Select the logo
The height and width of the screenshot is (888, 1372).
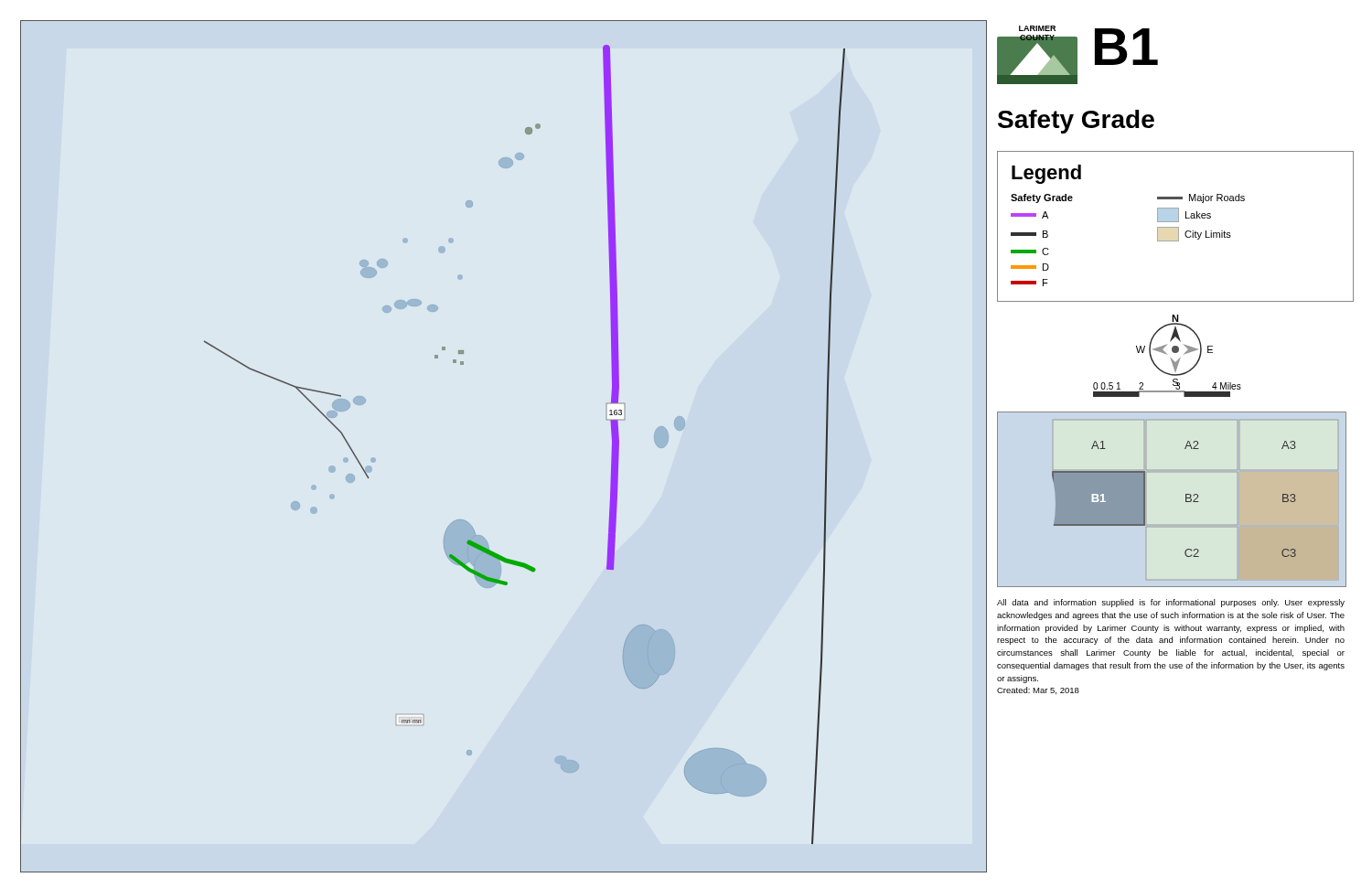click(x=1175, y=54)
